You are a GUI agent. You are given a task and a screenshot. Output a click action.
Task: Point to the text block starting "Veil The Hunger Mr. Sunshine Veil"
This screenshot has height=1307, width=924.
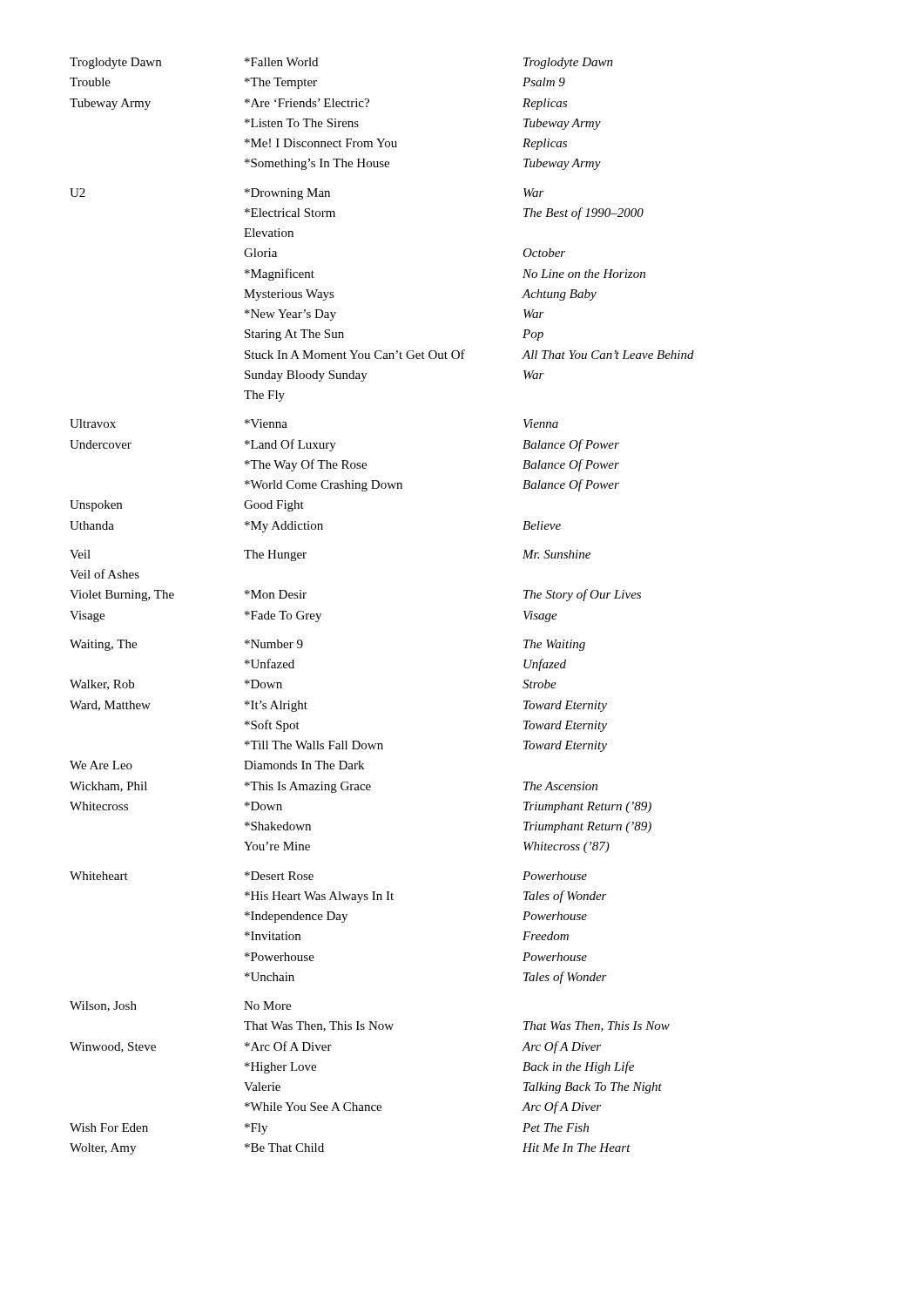point(80,555)
